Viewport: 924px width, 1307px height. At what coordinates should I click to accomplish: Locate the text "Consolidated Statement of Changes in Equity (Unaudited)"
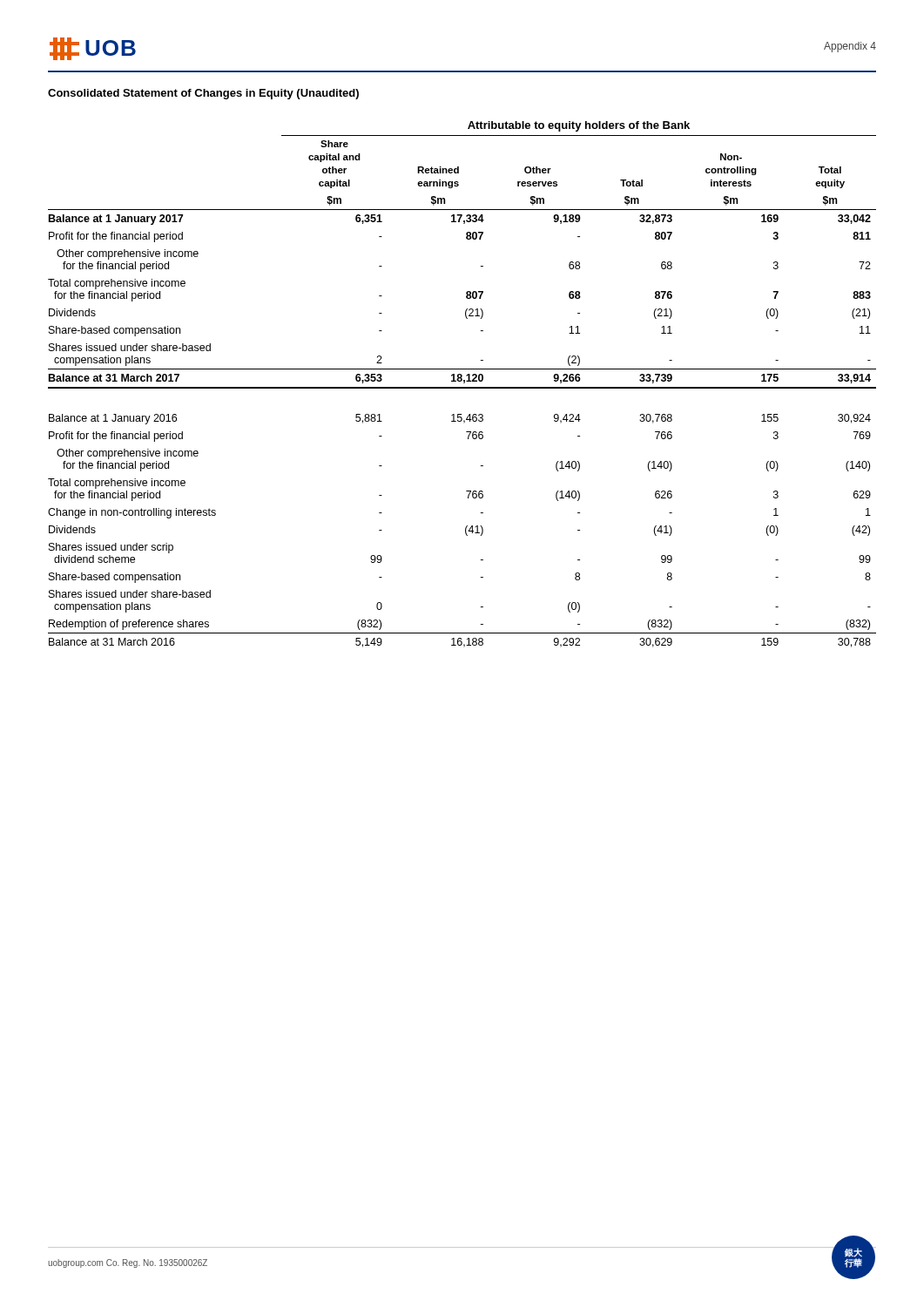[x=204, y=93]
